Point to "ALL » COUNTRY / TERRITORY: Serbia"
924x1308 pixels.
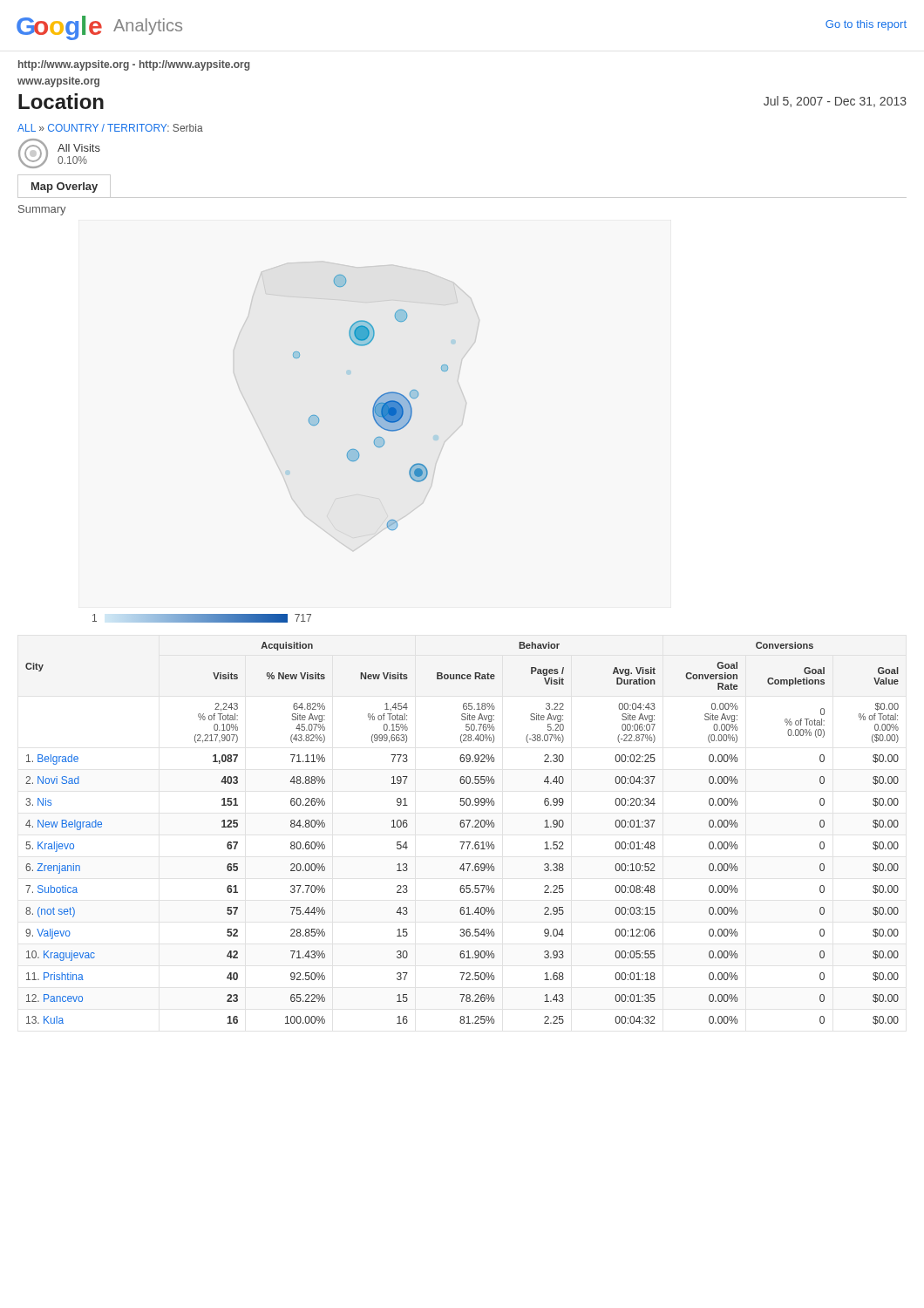coord(110,128)
